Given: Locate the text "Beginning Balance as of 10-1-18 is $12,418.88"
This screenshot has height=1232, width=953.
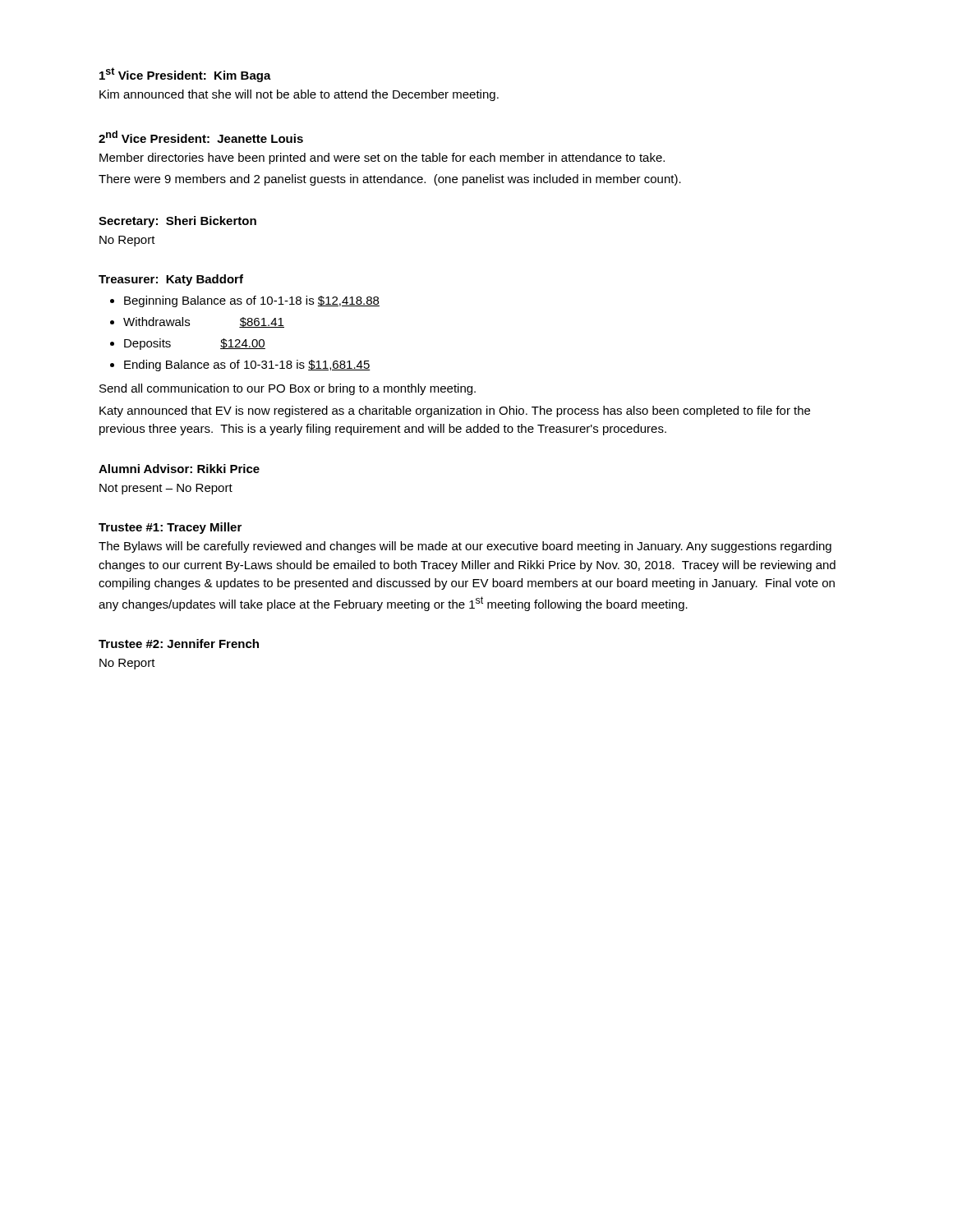Looking at the screenshot, I should 252,301.
